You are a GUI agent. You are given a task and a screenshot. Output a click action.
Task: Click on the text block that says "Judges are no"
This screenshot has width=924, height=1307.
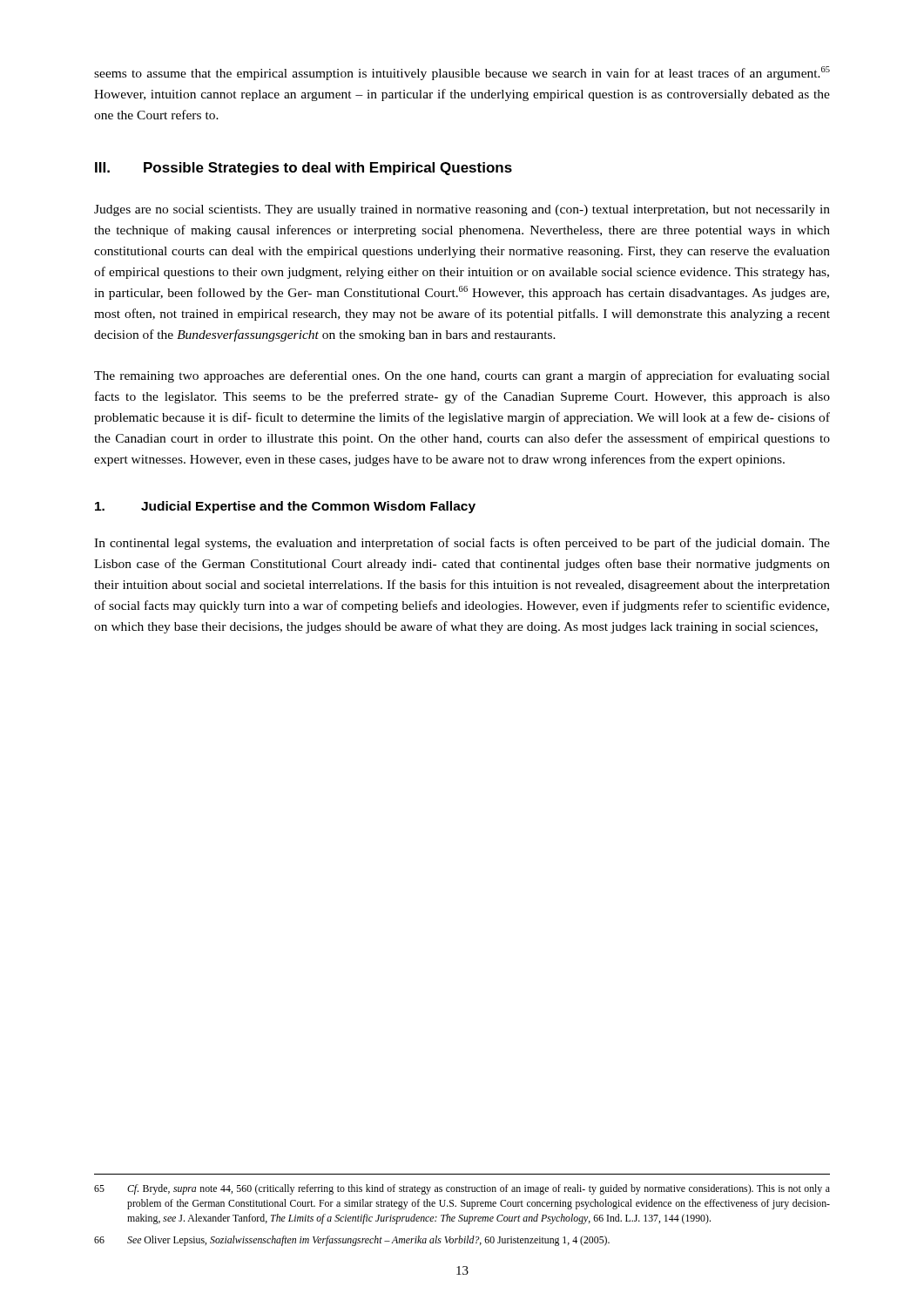pos(462,272)
